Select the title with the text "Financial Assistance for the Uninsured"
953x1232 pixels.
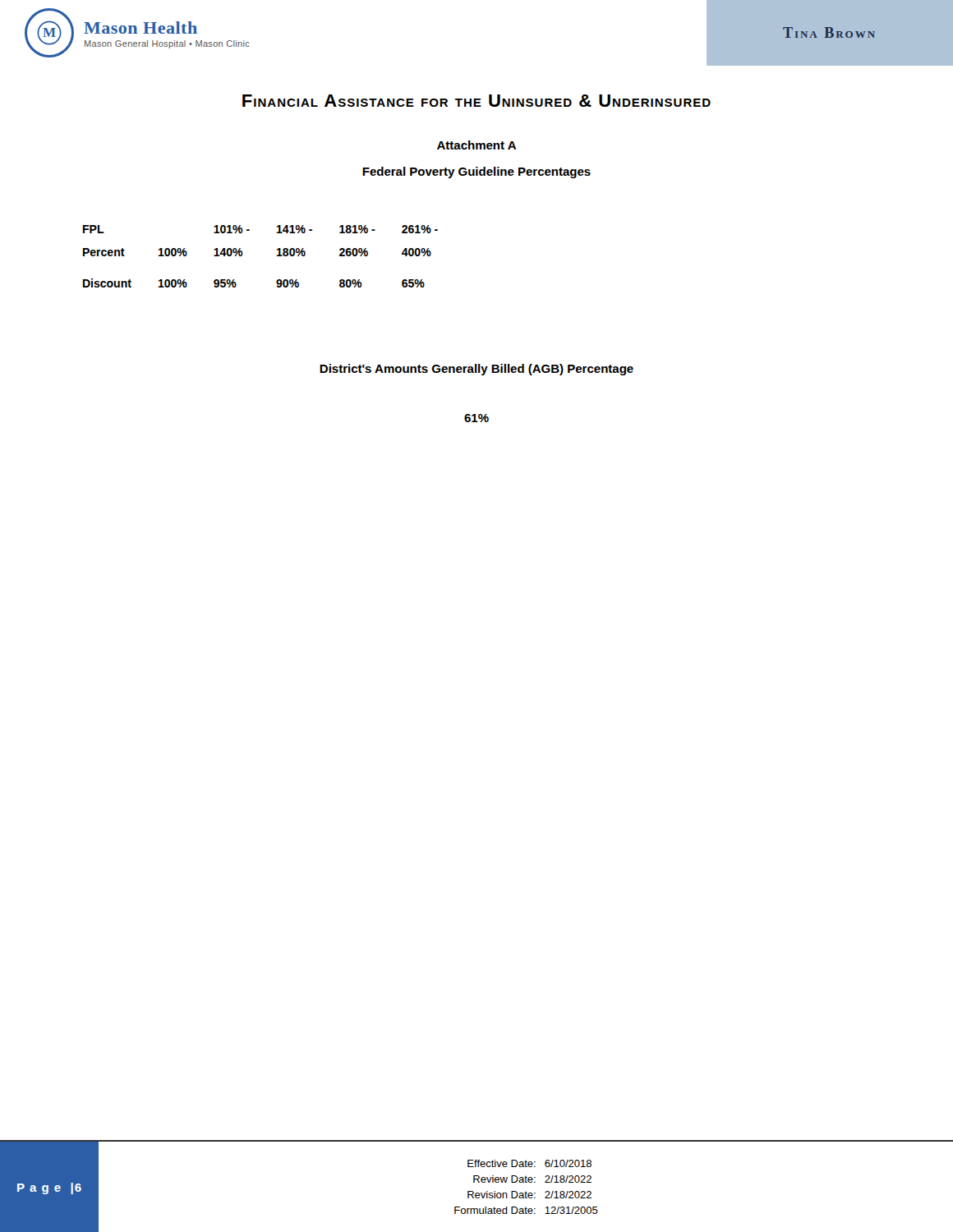click(x=476, y=101)
